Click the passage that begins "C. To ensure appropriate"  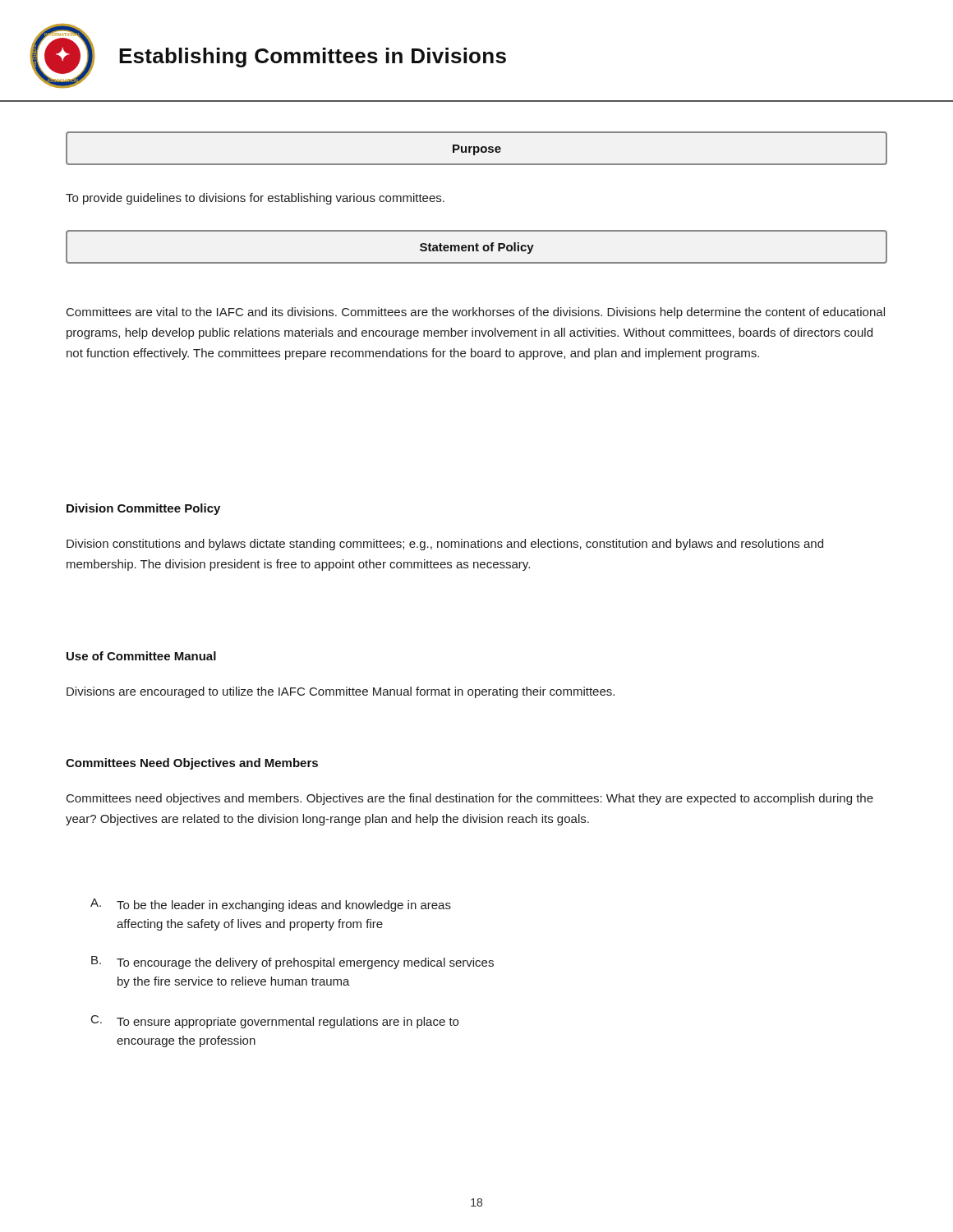click(275, 1022)
